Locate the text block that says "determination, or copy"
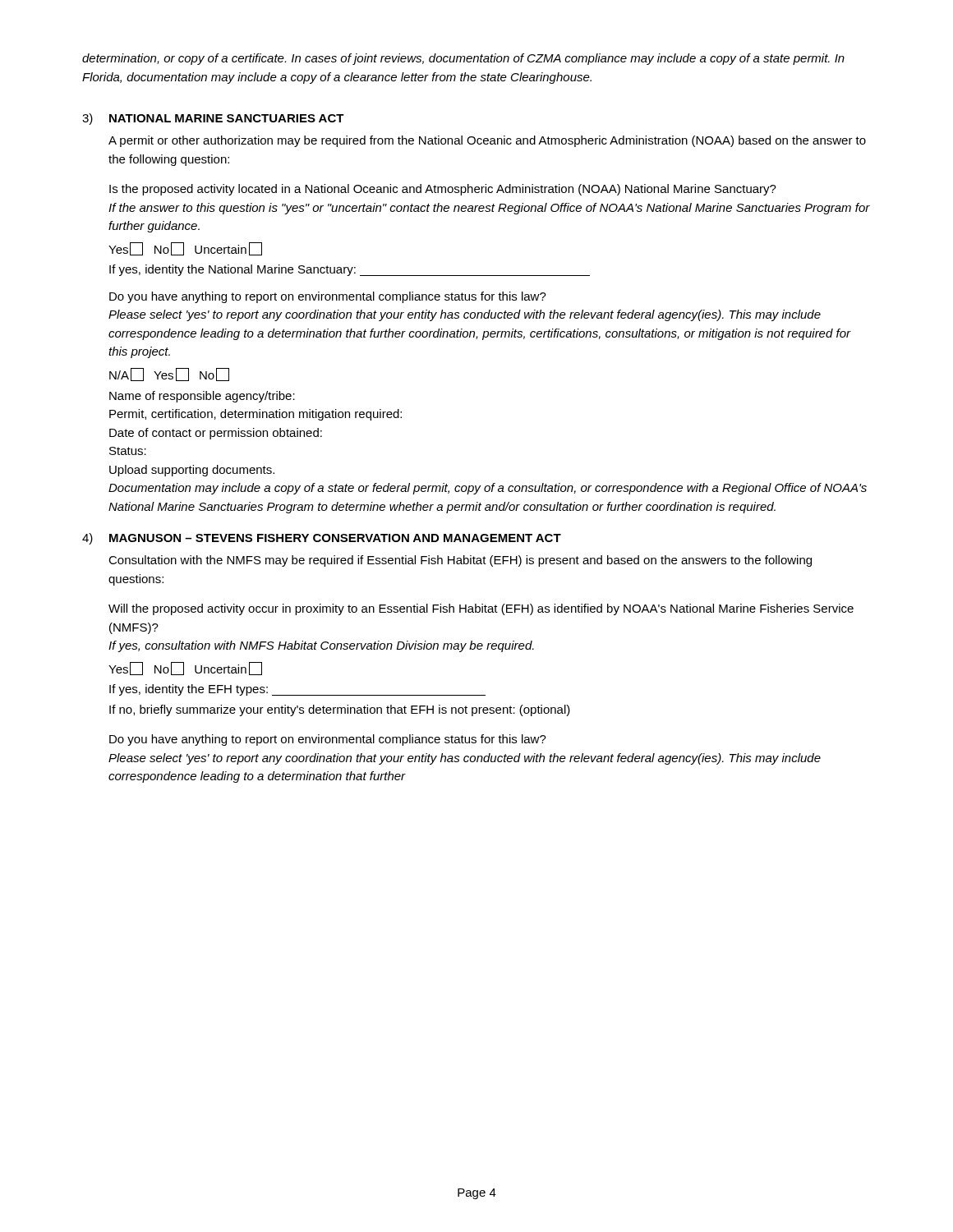953x1232 pixels. pos(463,67)
